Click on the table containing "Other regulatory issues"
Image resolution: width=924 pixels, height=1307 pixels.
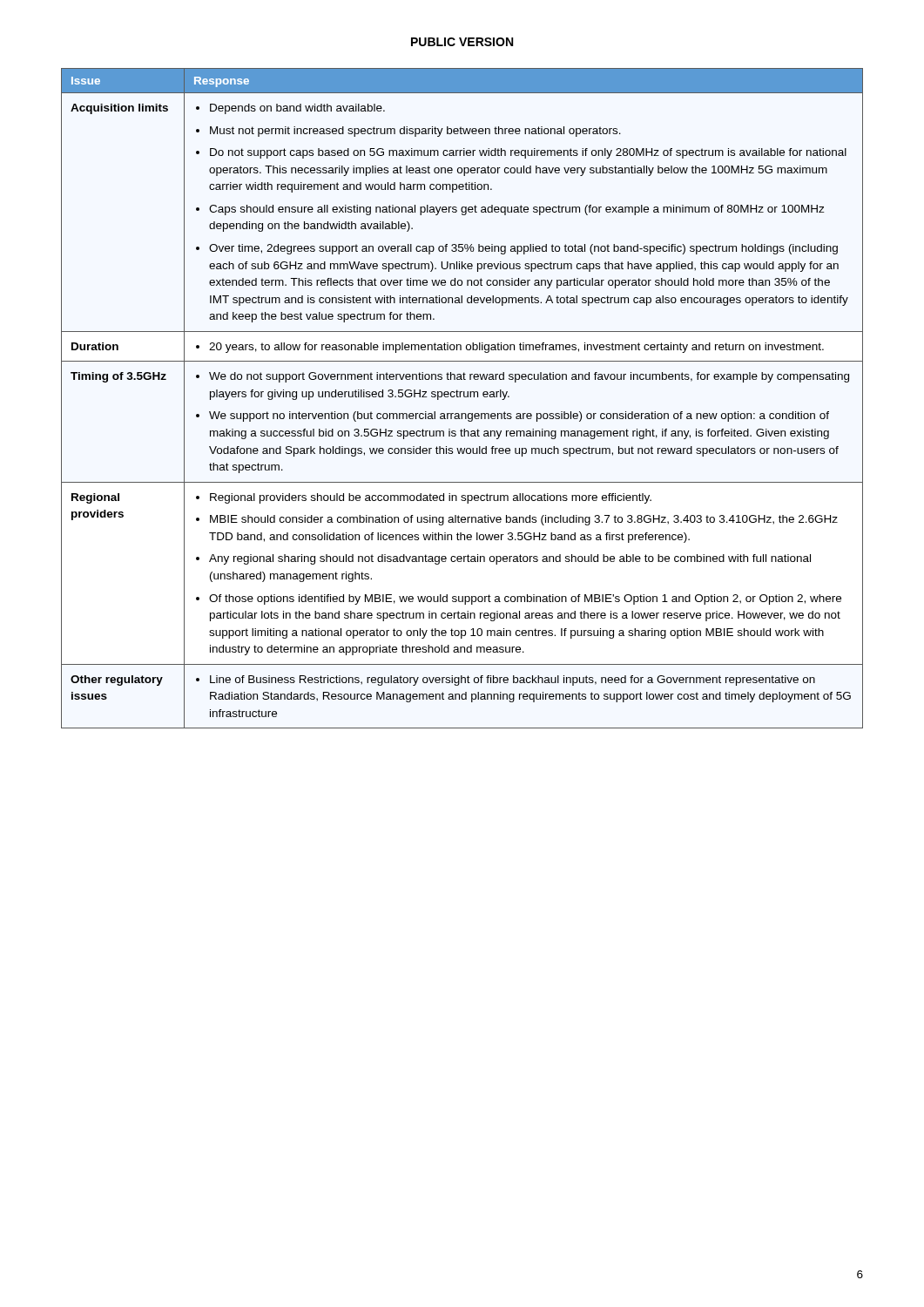pos(462,398)
